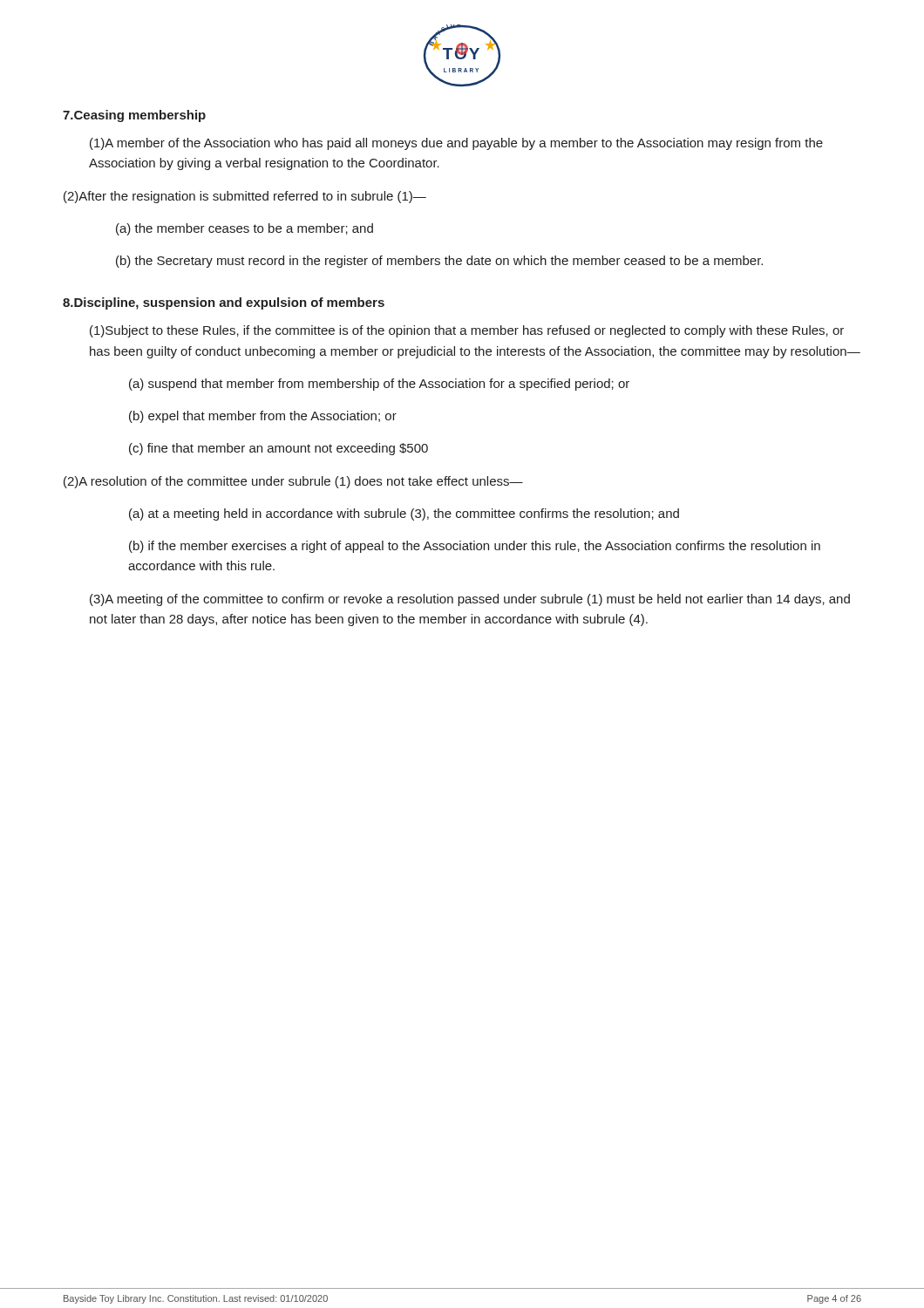Click the passage that begins "(b) if the"
The image size is (924, 1308).
coord(474,556)
